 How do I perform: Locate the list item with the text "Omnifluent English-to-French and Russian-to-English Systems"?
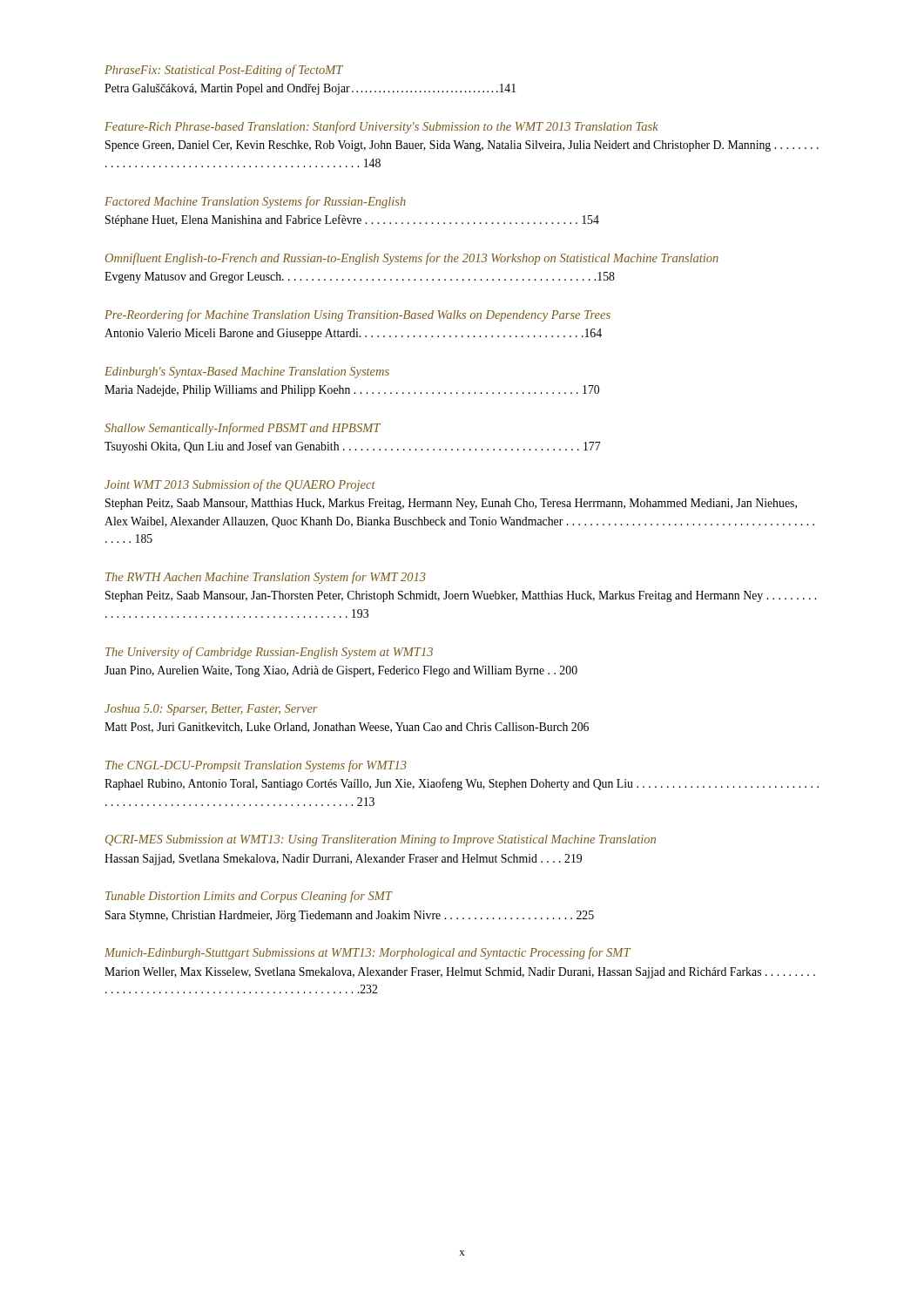pos(462,268)
